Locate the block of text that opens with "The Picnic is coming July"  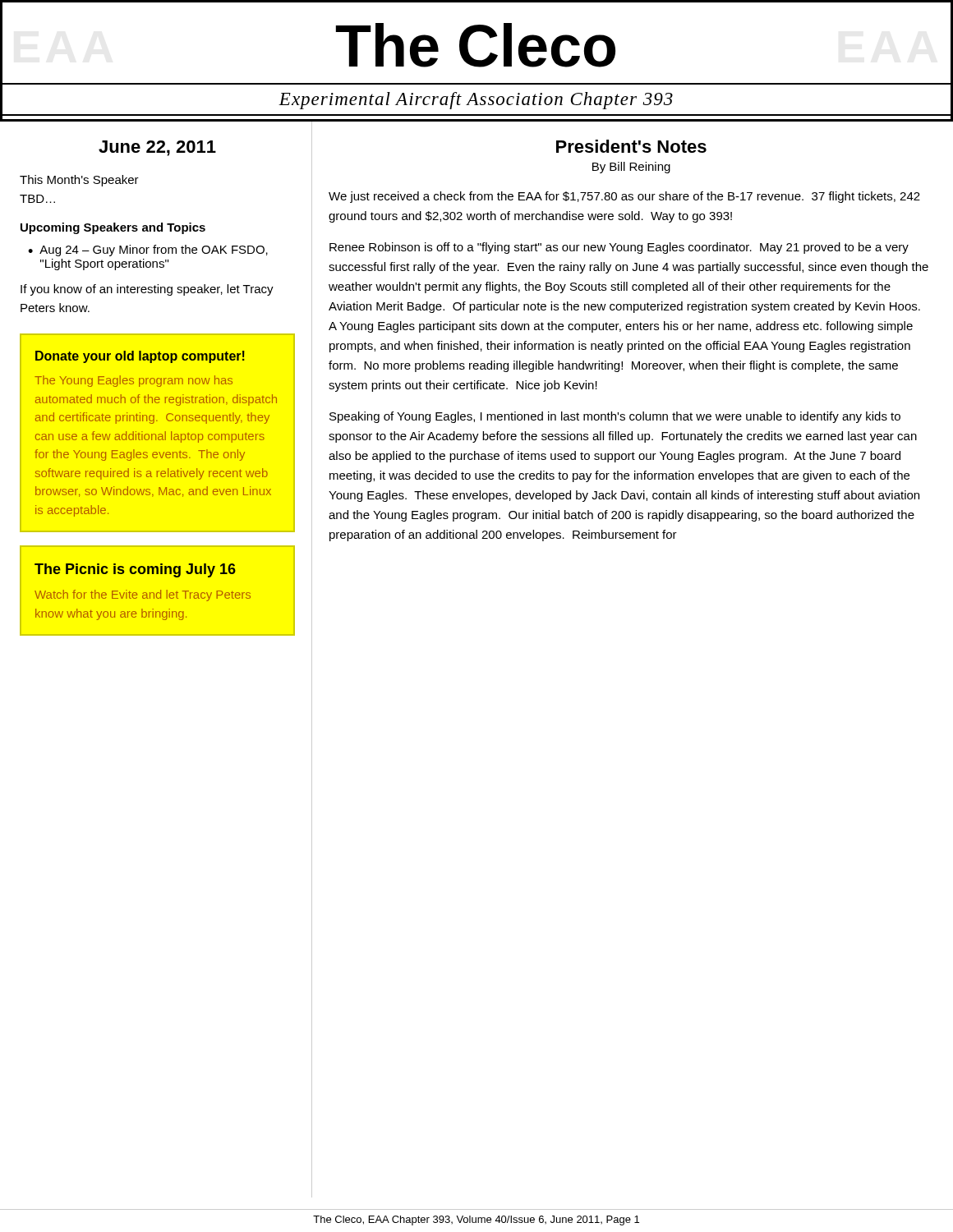pos(157,590)
